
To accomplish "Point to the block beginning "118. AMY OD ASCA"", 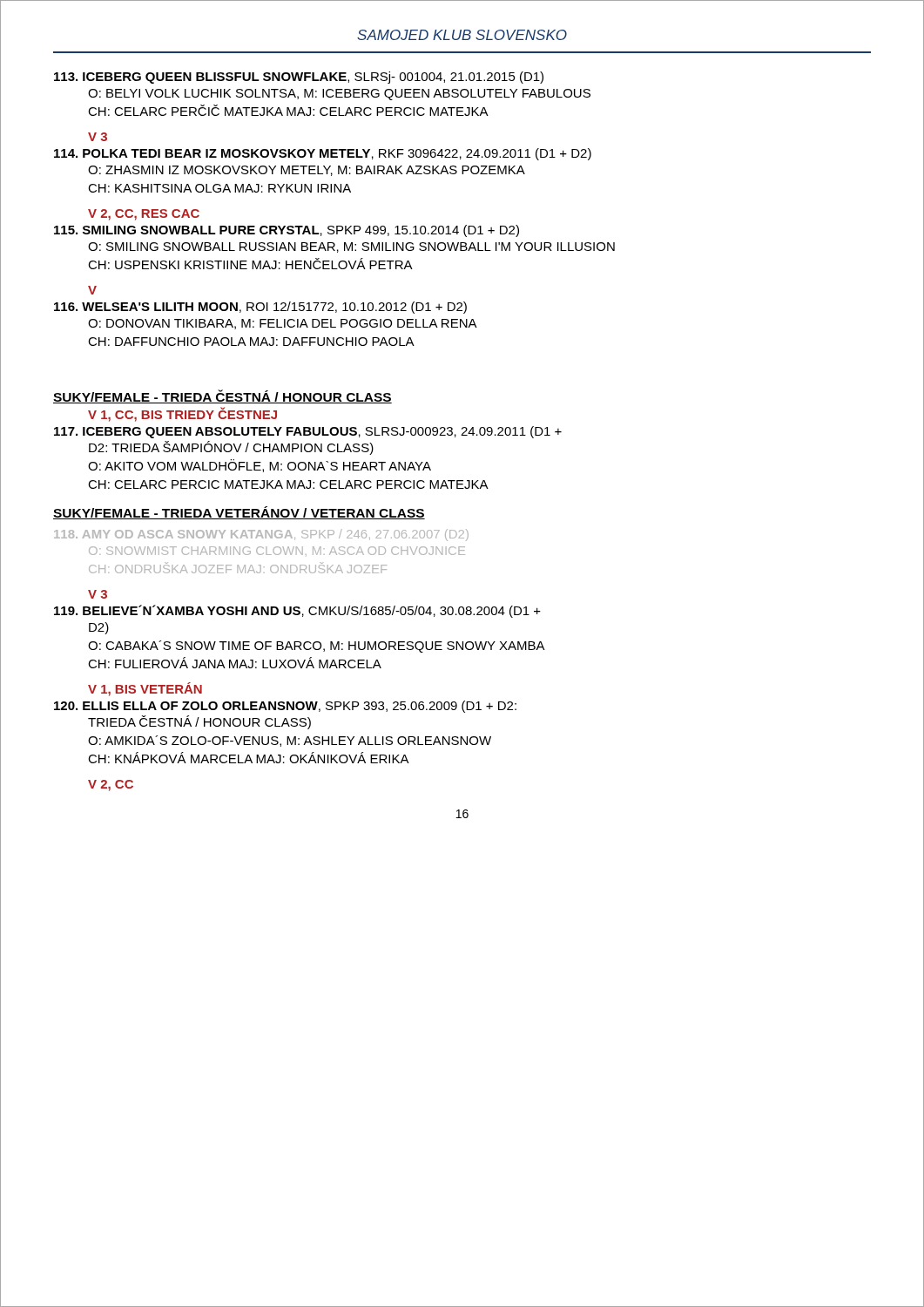I will 462,552.
